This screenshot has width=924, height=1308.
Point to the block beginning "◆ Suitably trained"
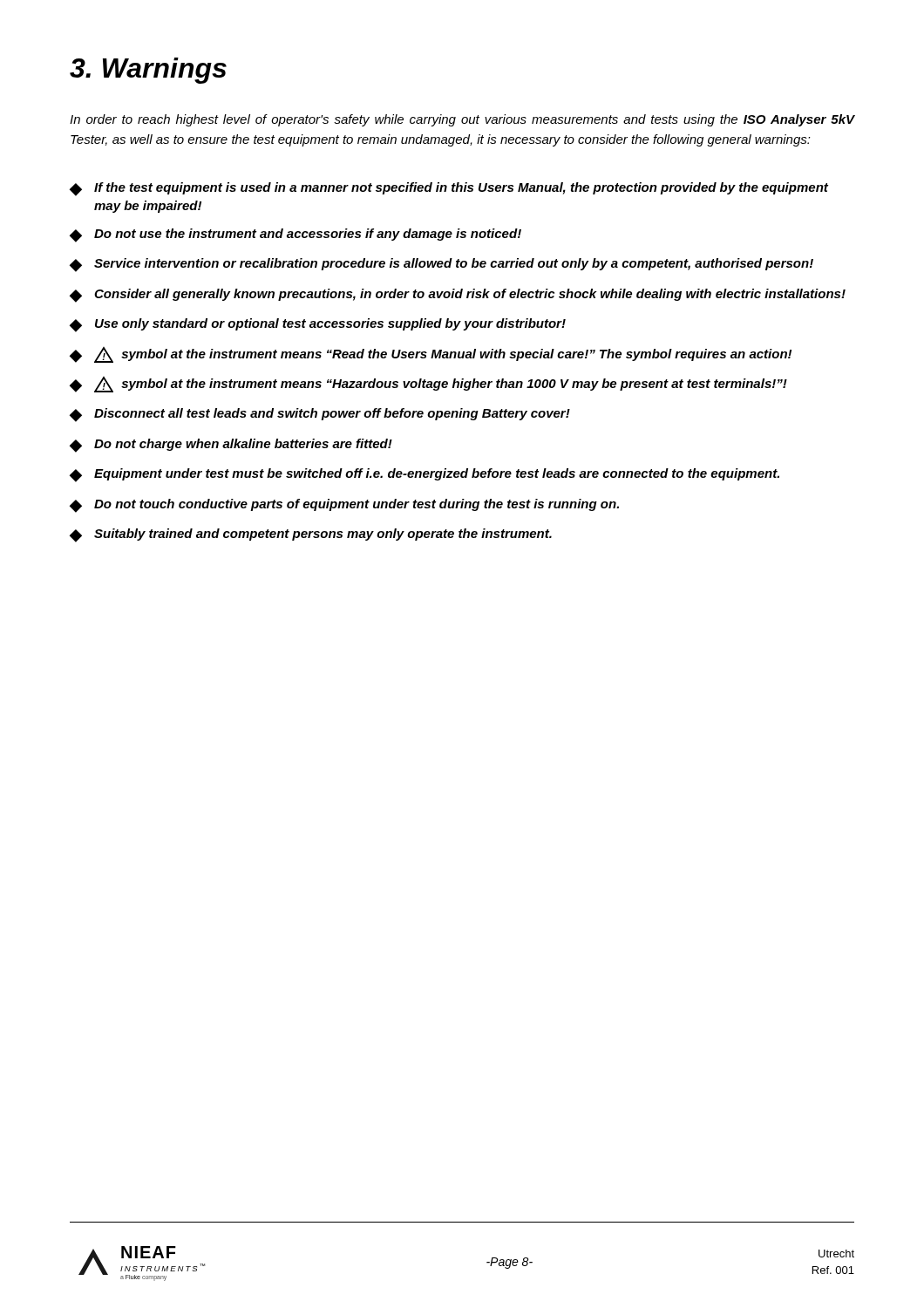coord(462,535)
